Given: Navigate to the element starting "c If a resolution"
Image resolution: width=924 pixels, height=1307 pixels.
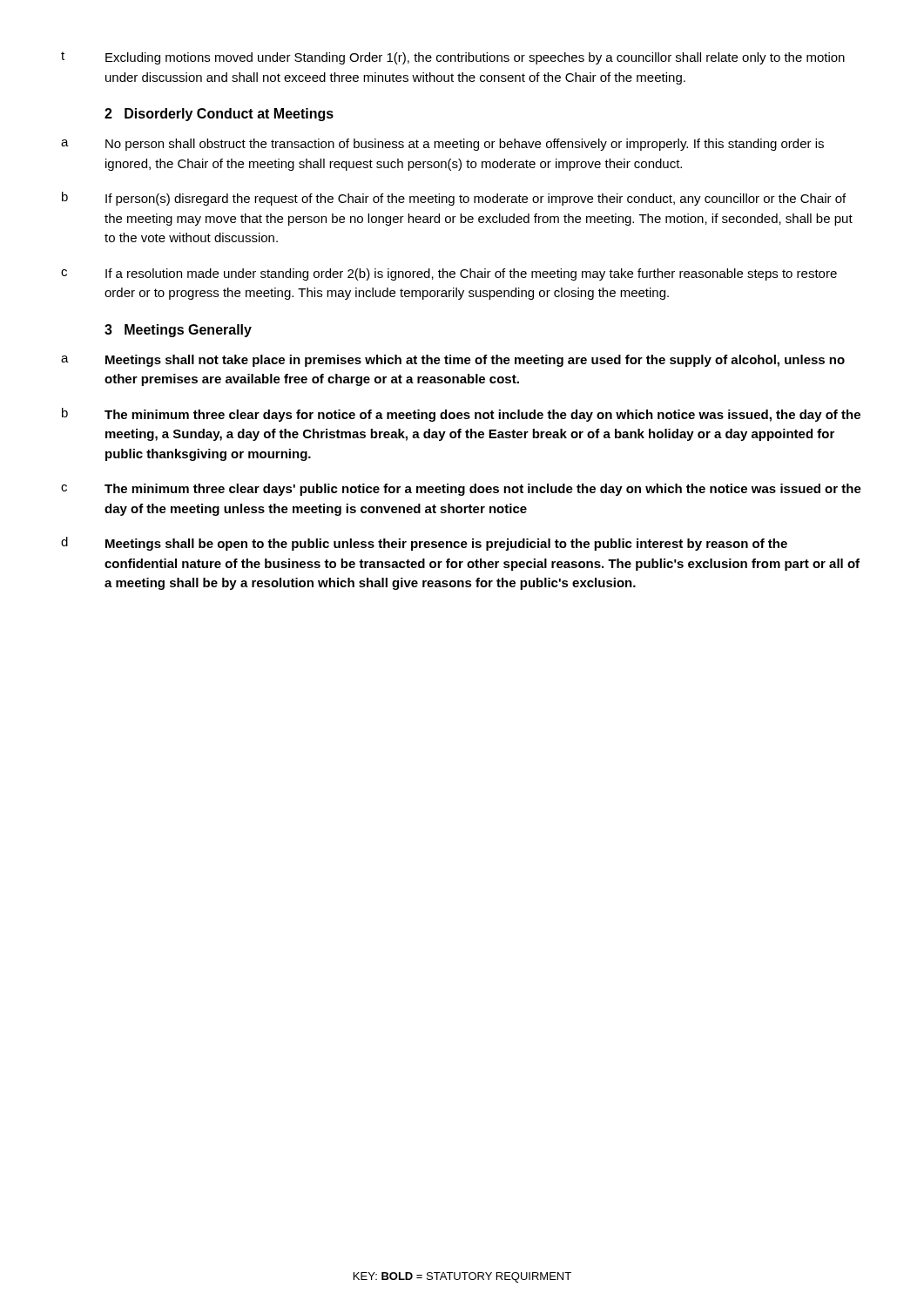Looking at the screenshot, I should [x=462, y=283].
